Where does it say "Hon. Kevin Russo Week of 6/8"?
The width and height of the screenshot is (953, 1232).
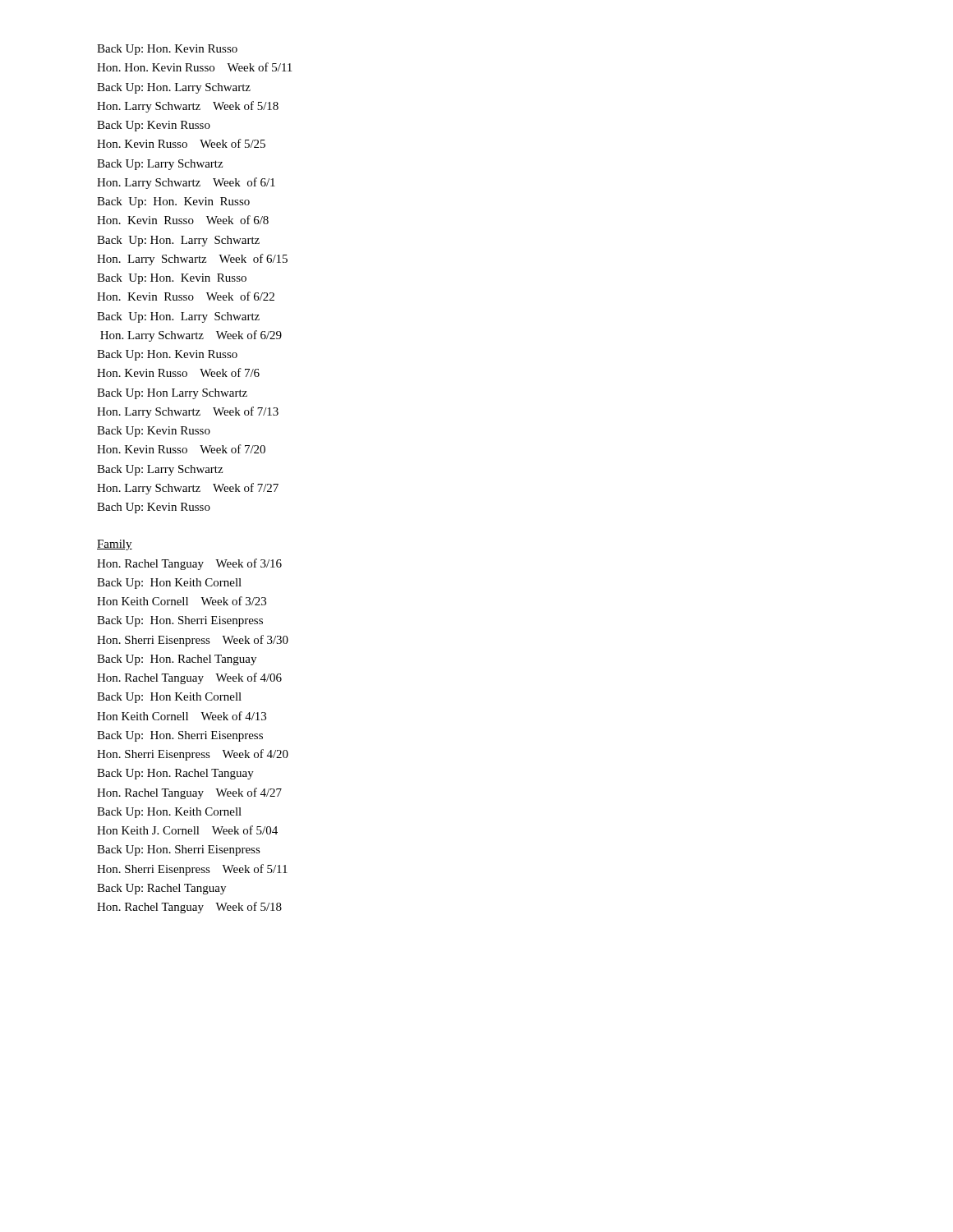coord(183,220)
